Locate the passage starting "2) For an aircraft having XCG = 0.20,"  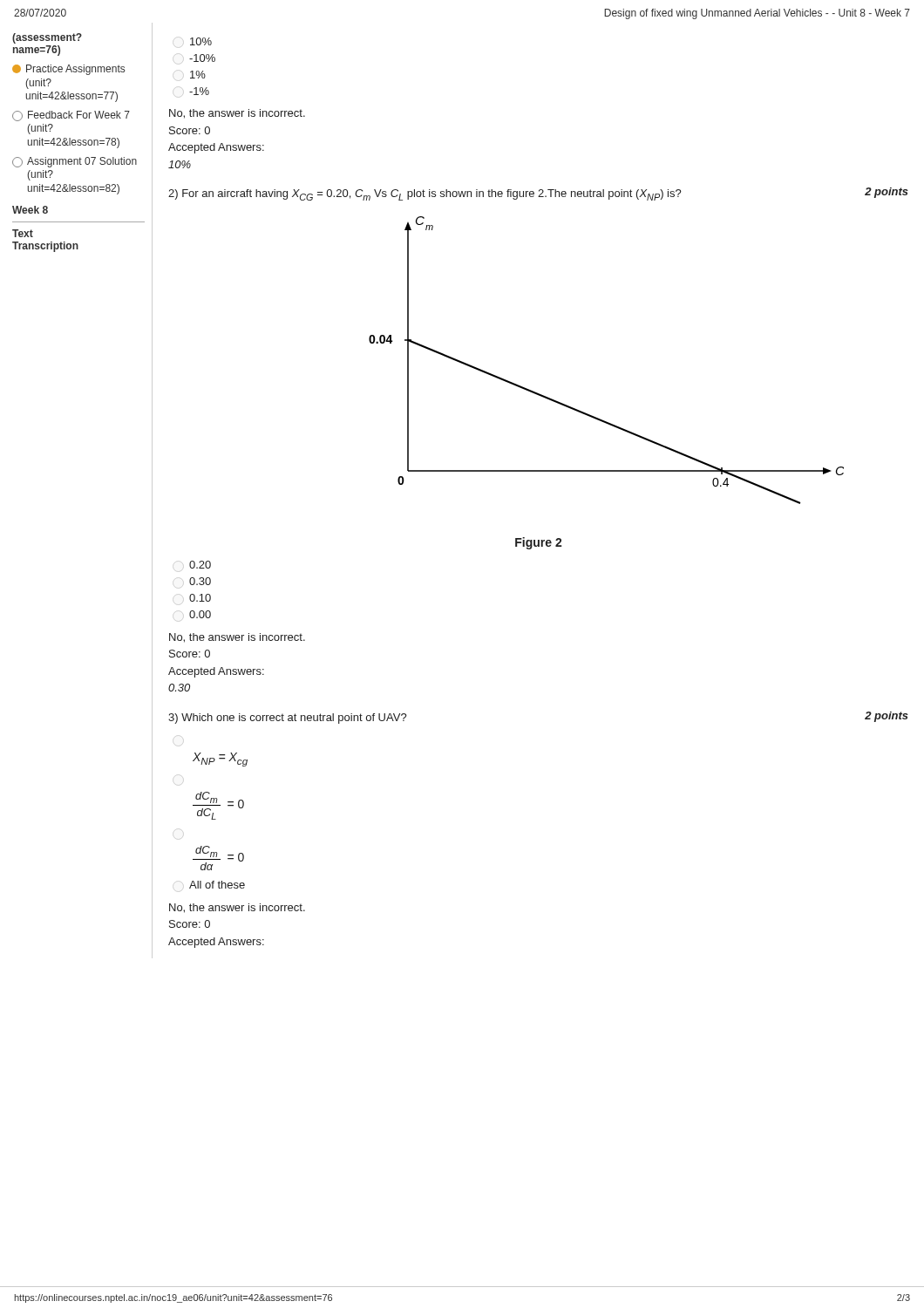point(538,194)
